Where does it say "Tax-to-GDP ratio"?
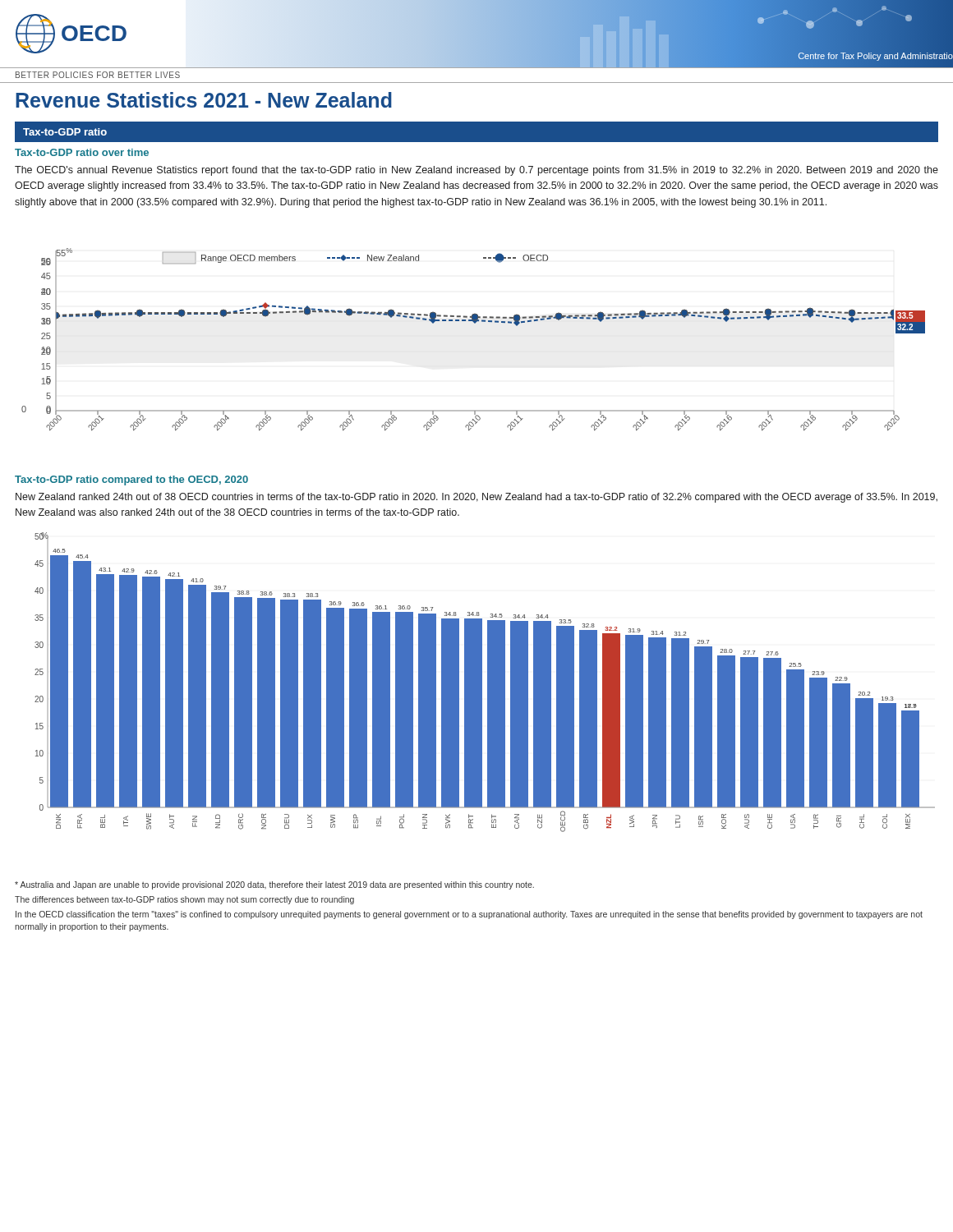 point(65,132)
